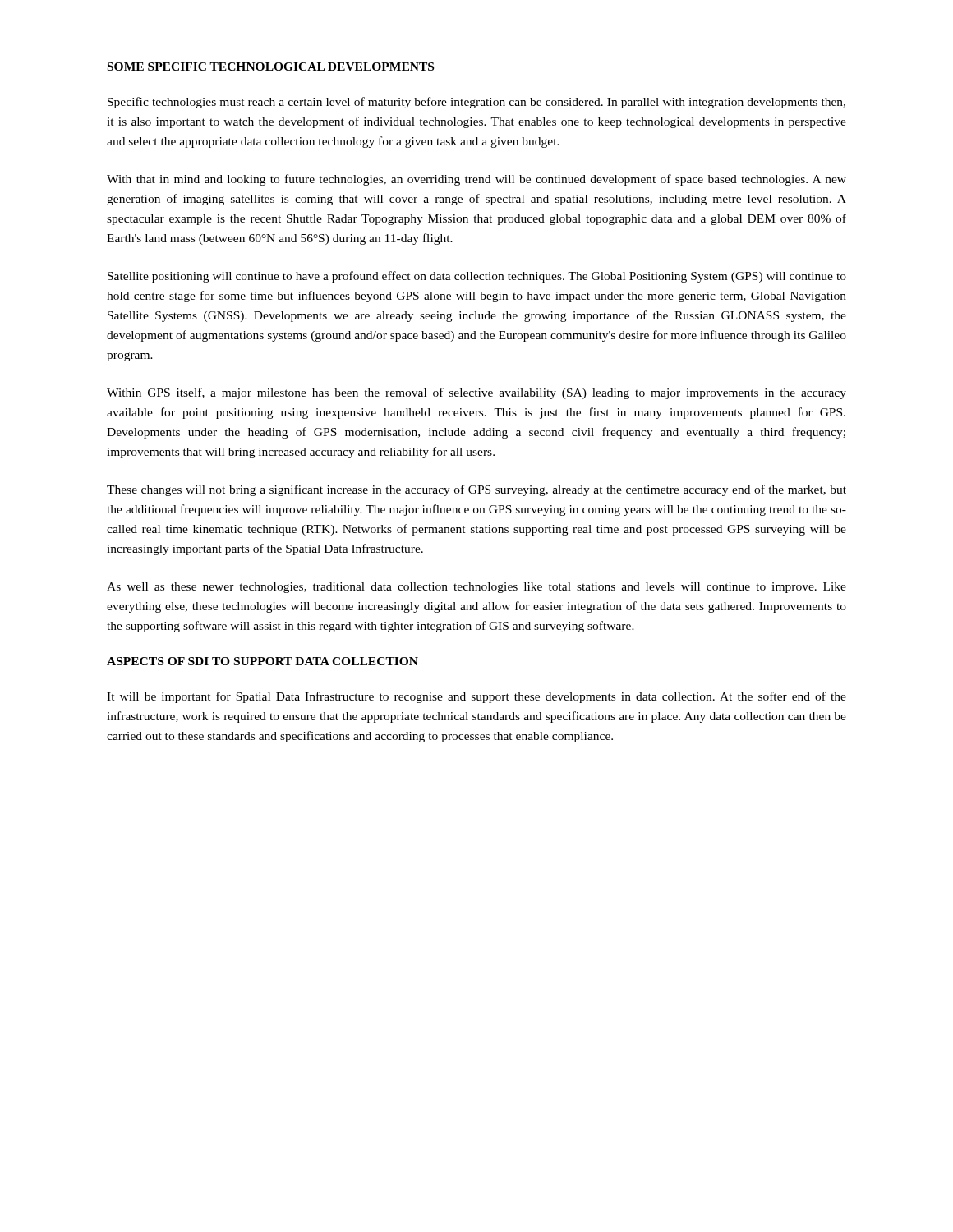Point to the element starting "These changes will not bring"
The image size is (953, 1232).
[x=476, y=519]
